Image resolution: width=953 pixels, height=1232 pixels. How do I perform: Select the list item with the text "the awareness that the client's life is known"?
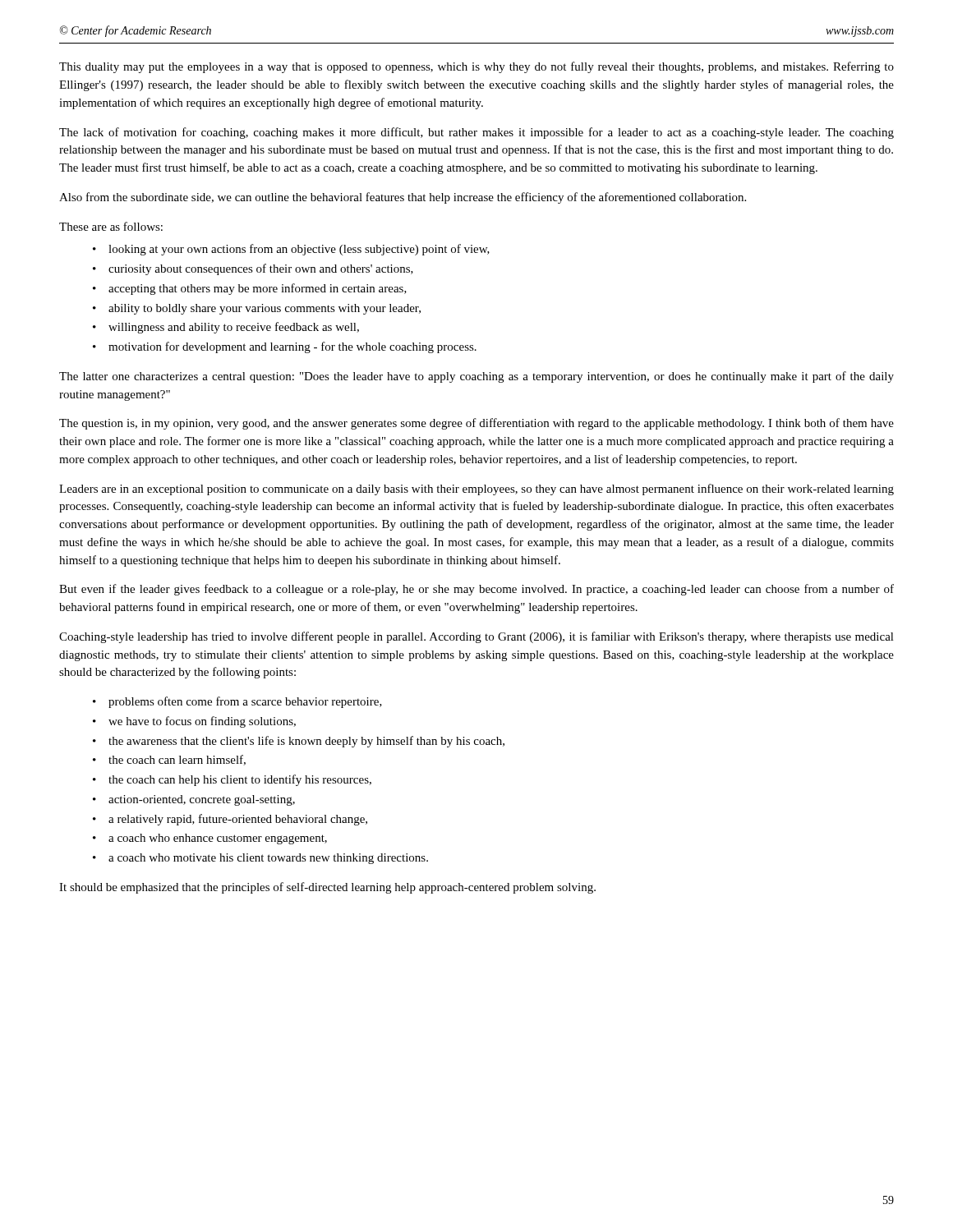coord(307,740)
